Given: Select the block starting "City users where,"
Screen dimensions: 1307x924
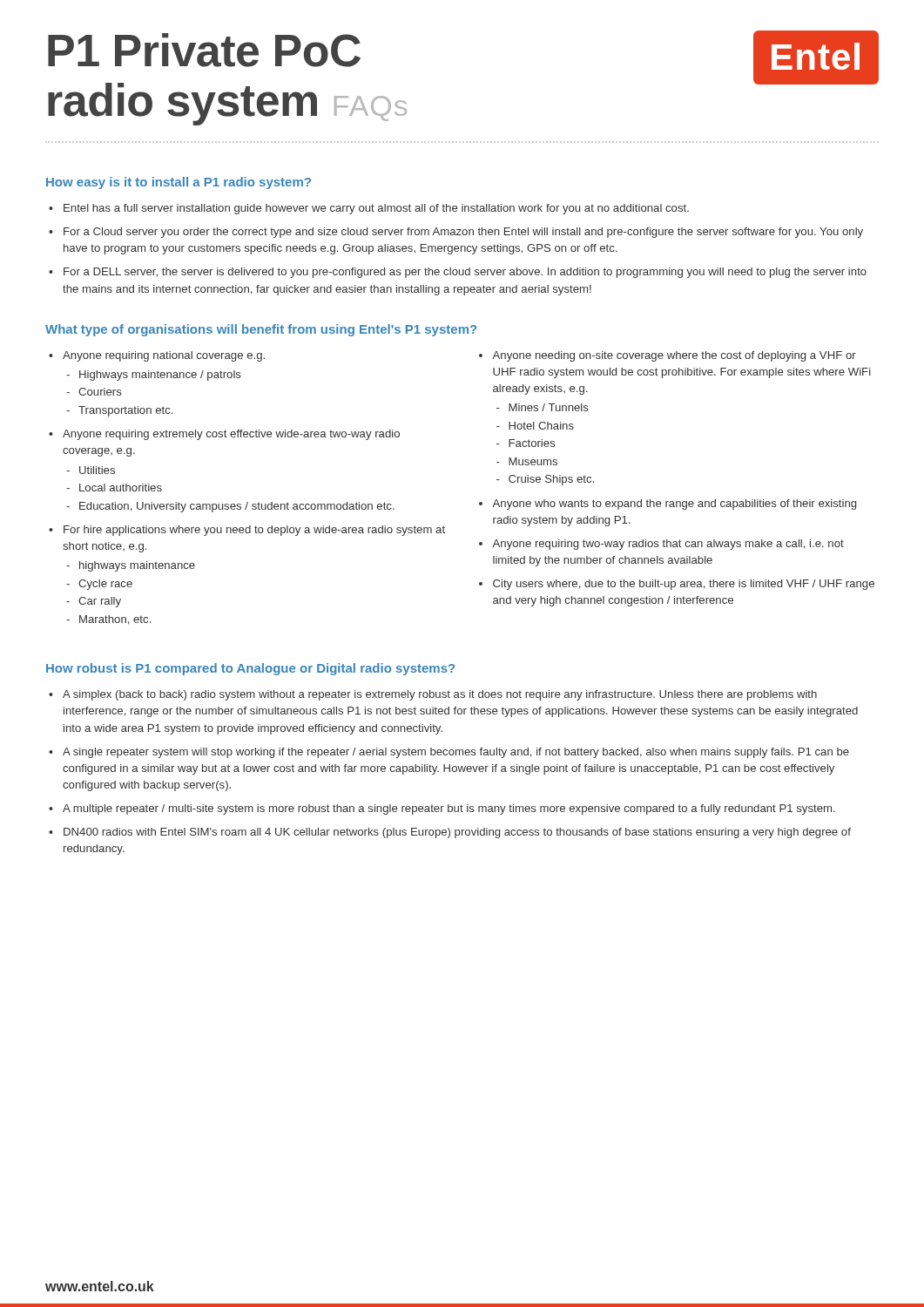Looking at the screenshot, I should (x=684, y=592).
